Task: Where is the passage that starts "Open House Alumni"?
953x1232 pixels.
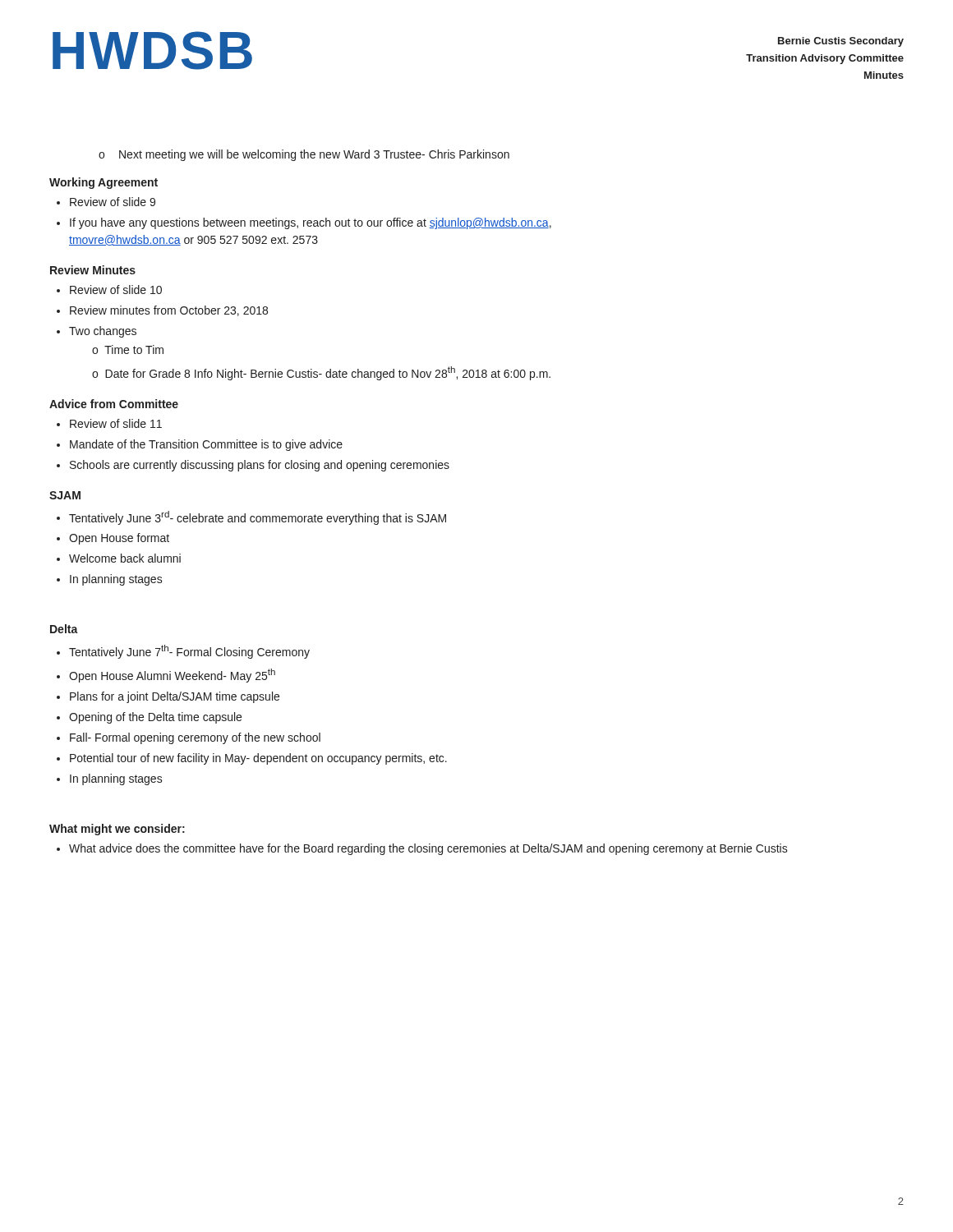Action: [172, 674]
